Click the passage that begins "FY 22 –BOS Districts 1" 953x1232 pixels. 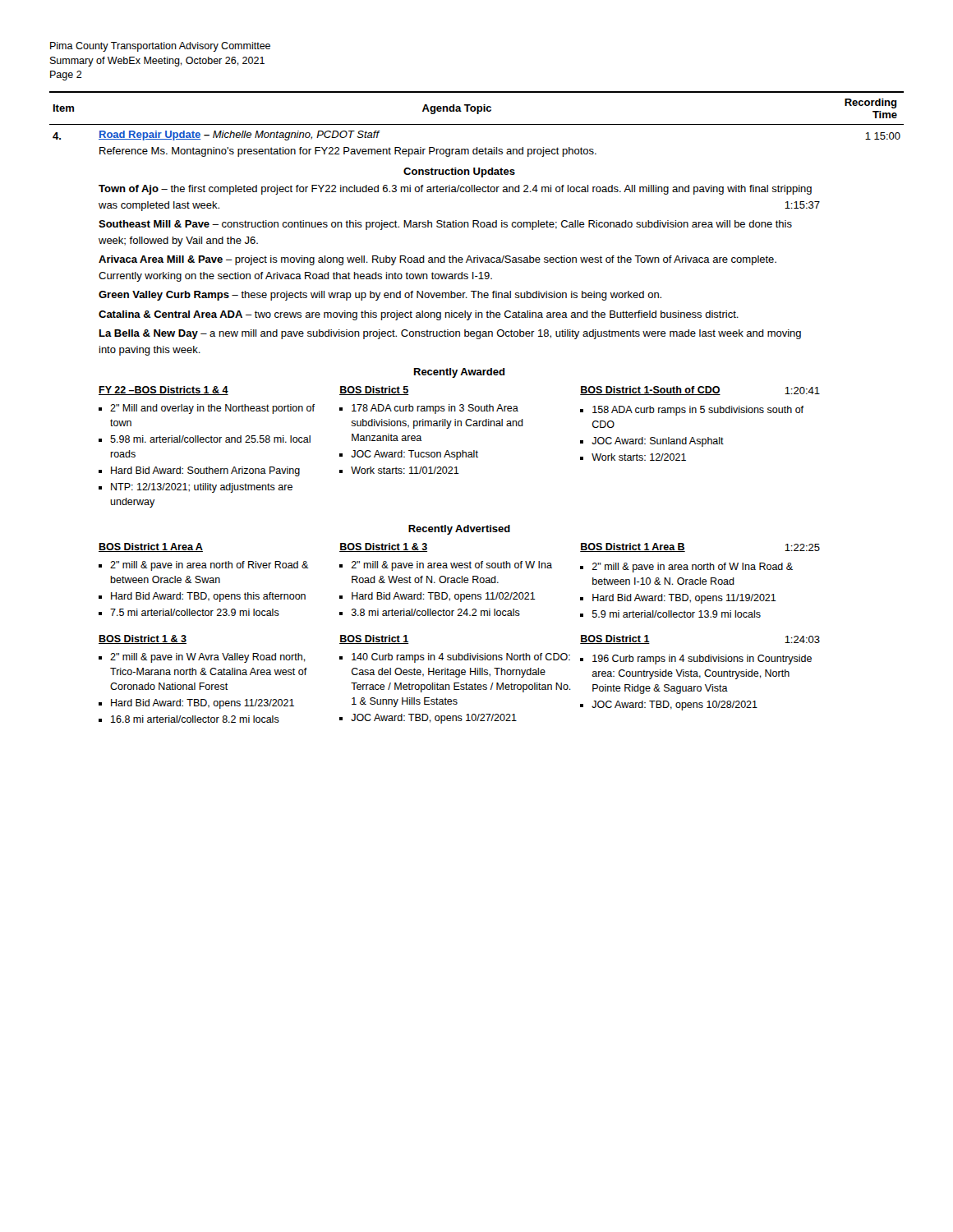[215, 446]
